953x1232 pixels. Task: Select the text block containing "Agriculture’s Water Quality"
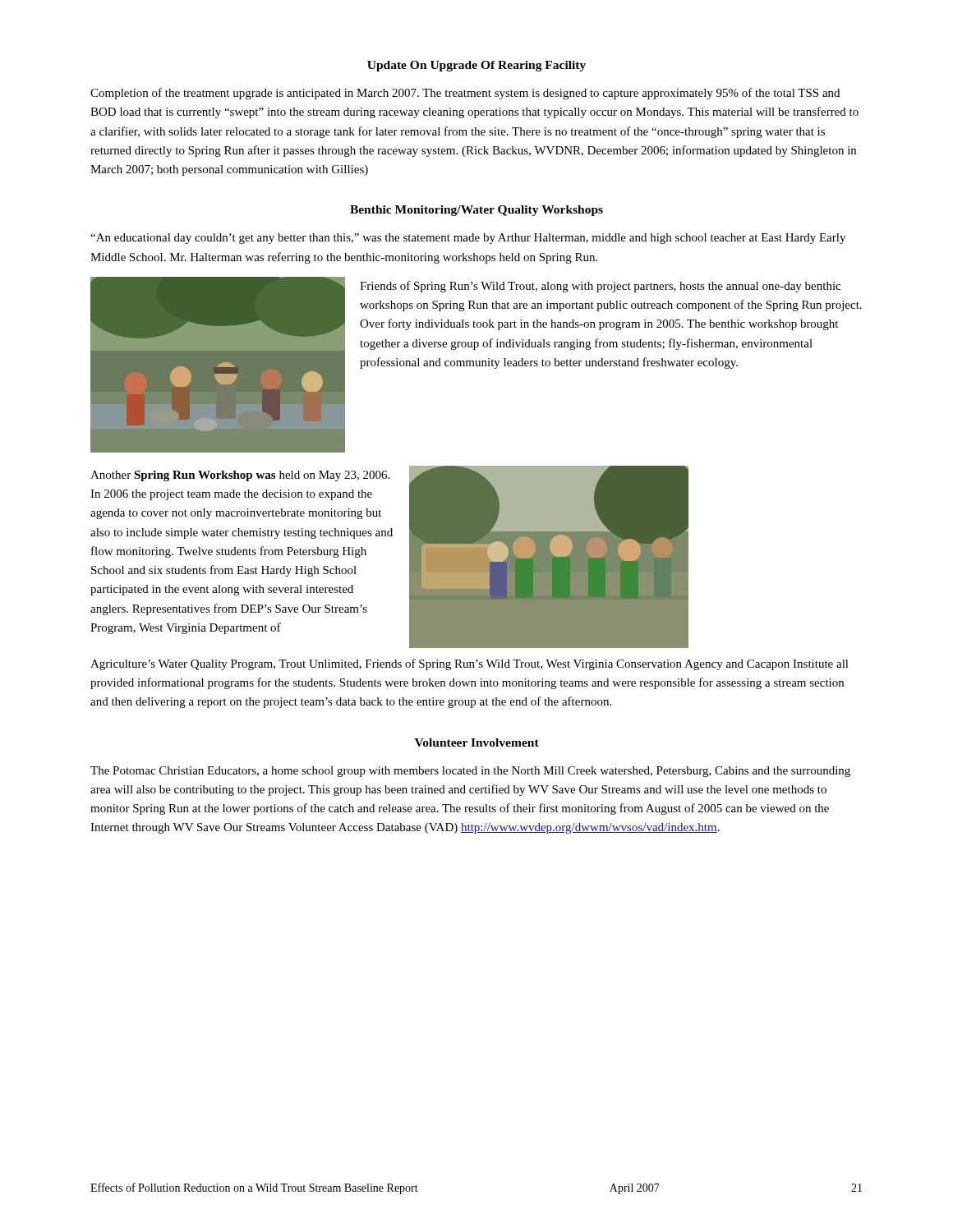tap(469, 683)
